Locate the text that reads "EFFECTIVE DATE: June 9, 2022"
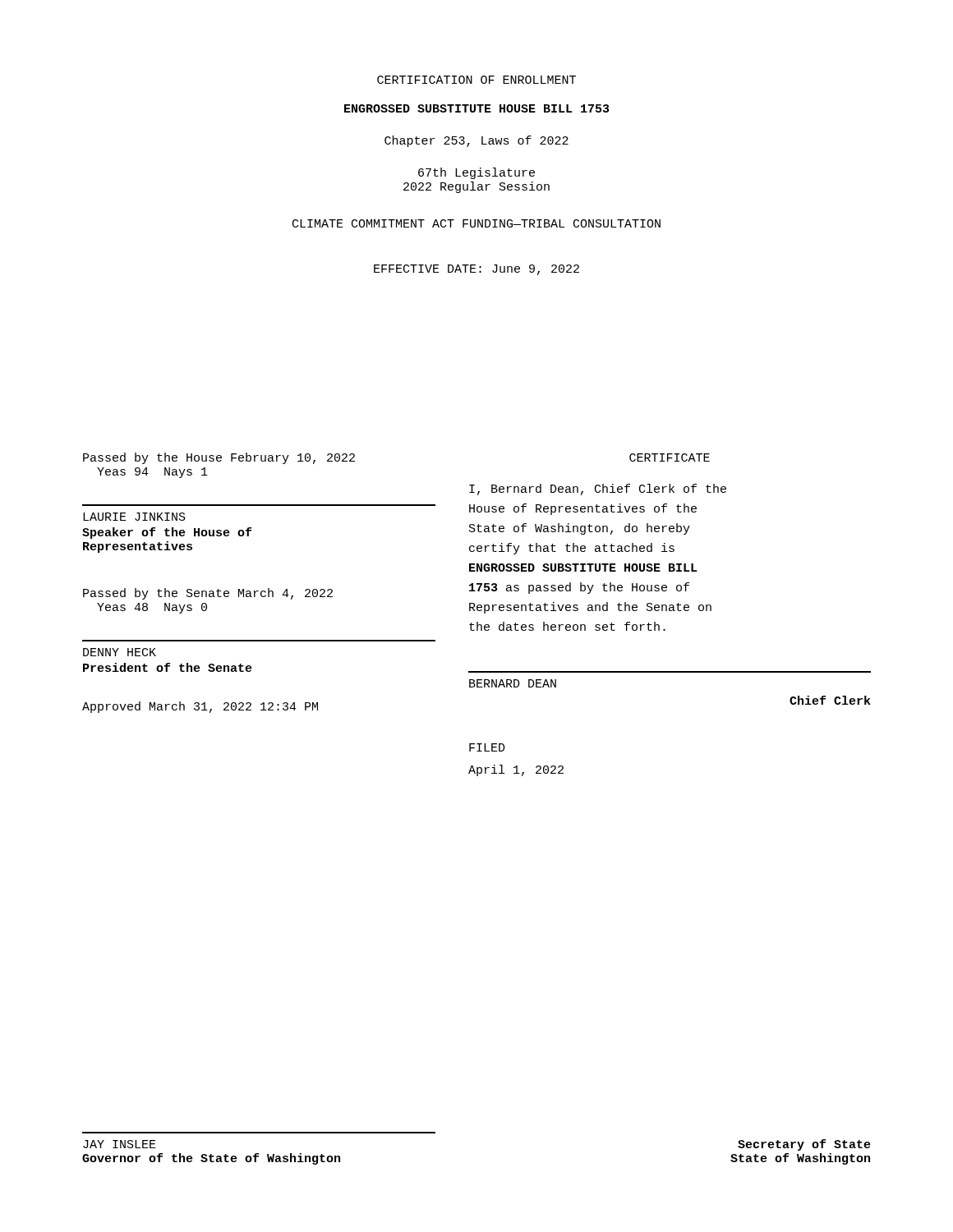The width and height of the screenshot is (953, 1232). click(x=476, y=270)
